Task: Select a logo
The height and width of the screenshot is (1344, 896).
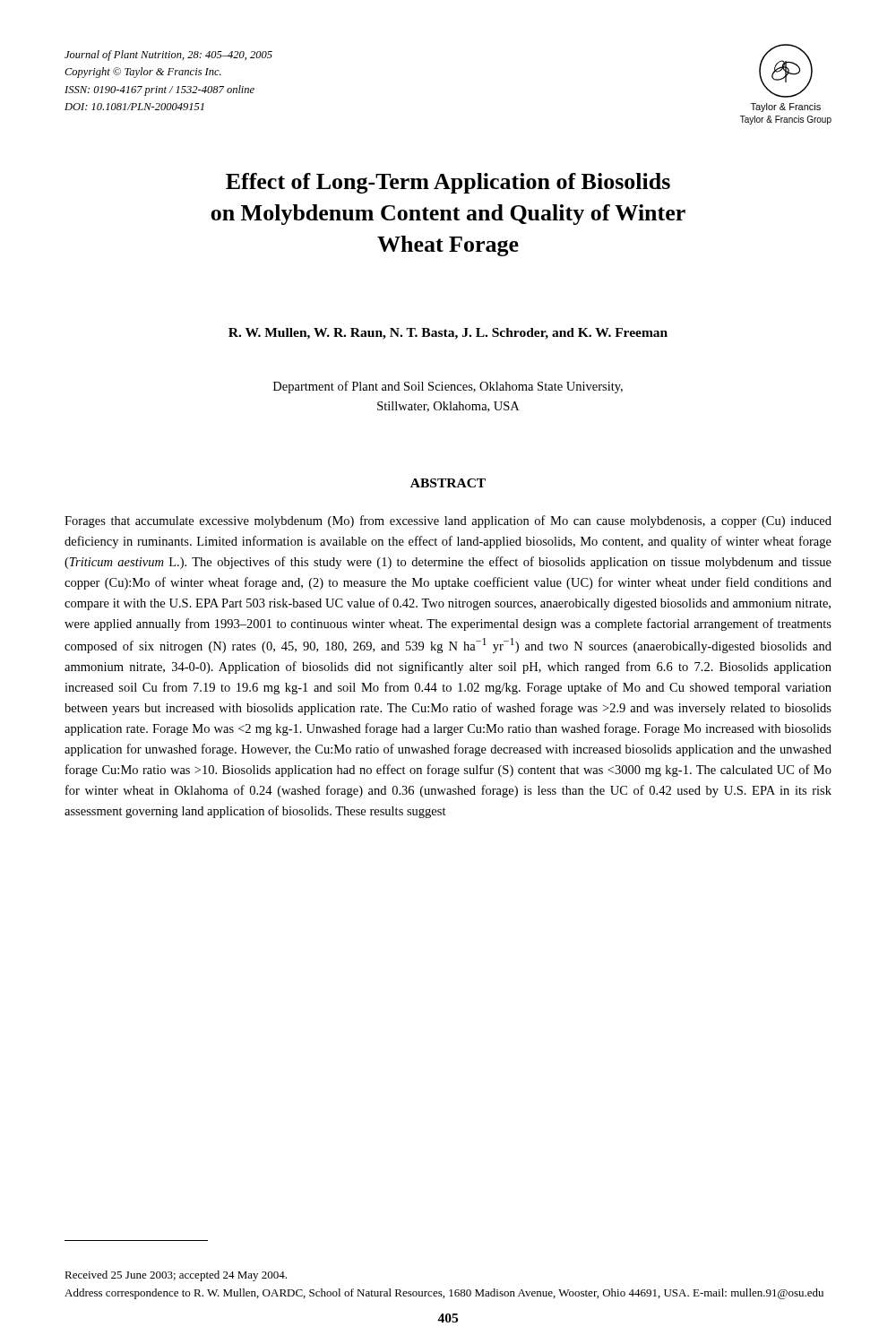Action: point(786,84)
